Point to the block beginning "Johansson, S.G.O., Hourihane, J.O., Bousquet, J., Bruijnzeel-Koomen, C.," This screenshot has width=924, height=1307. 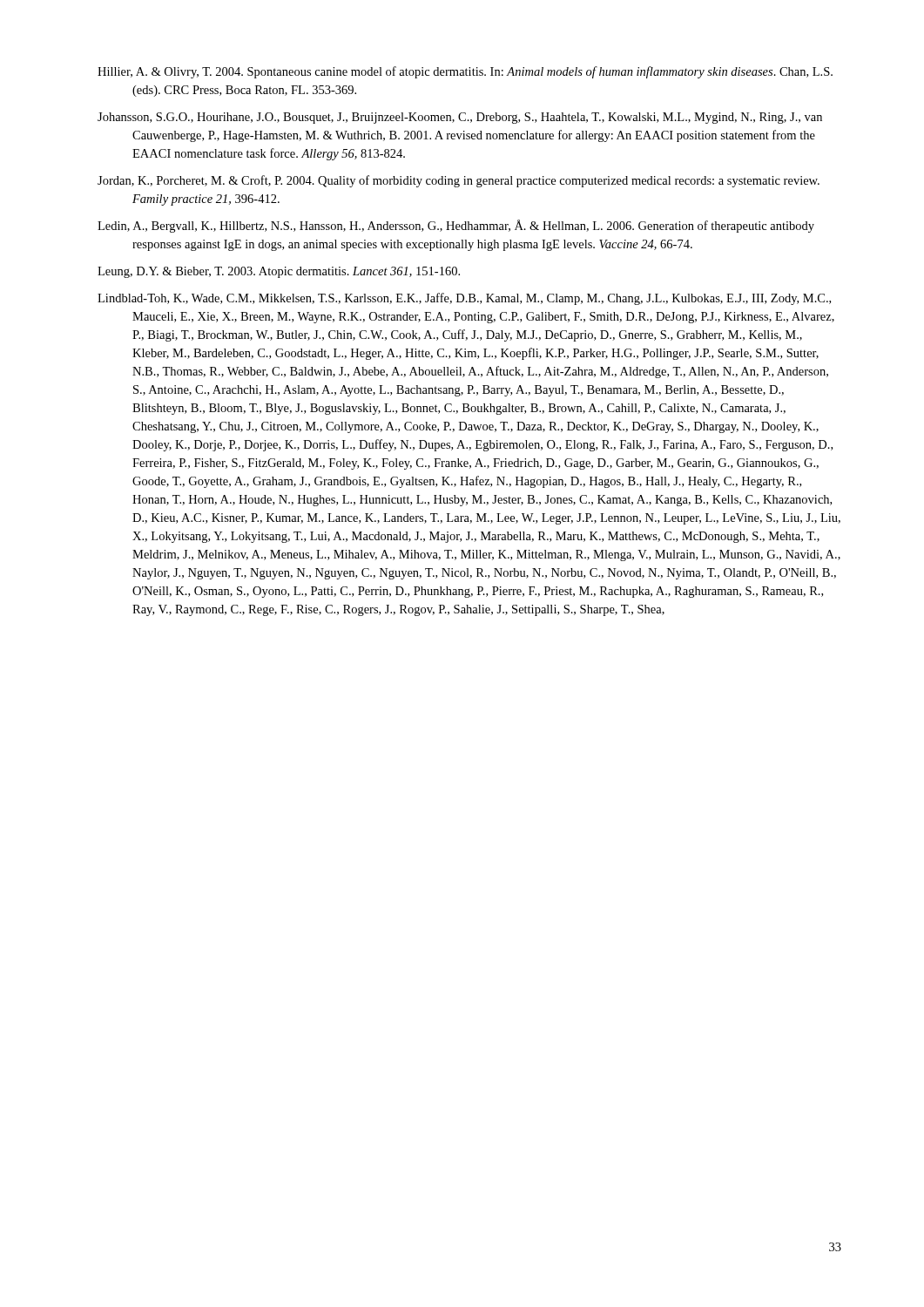(x=460, y=135)
